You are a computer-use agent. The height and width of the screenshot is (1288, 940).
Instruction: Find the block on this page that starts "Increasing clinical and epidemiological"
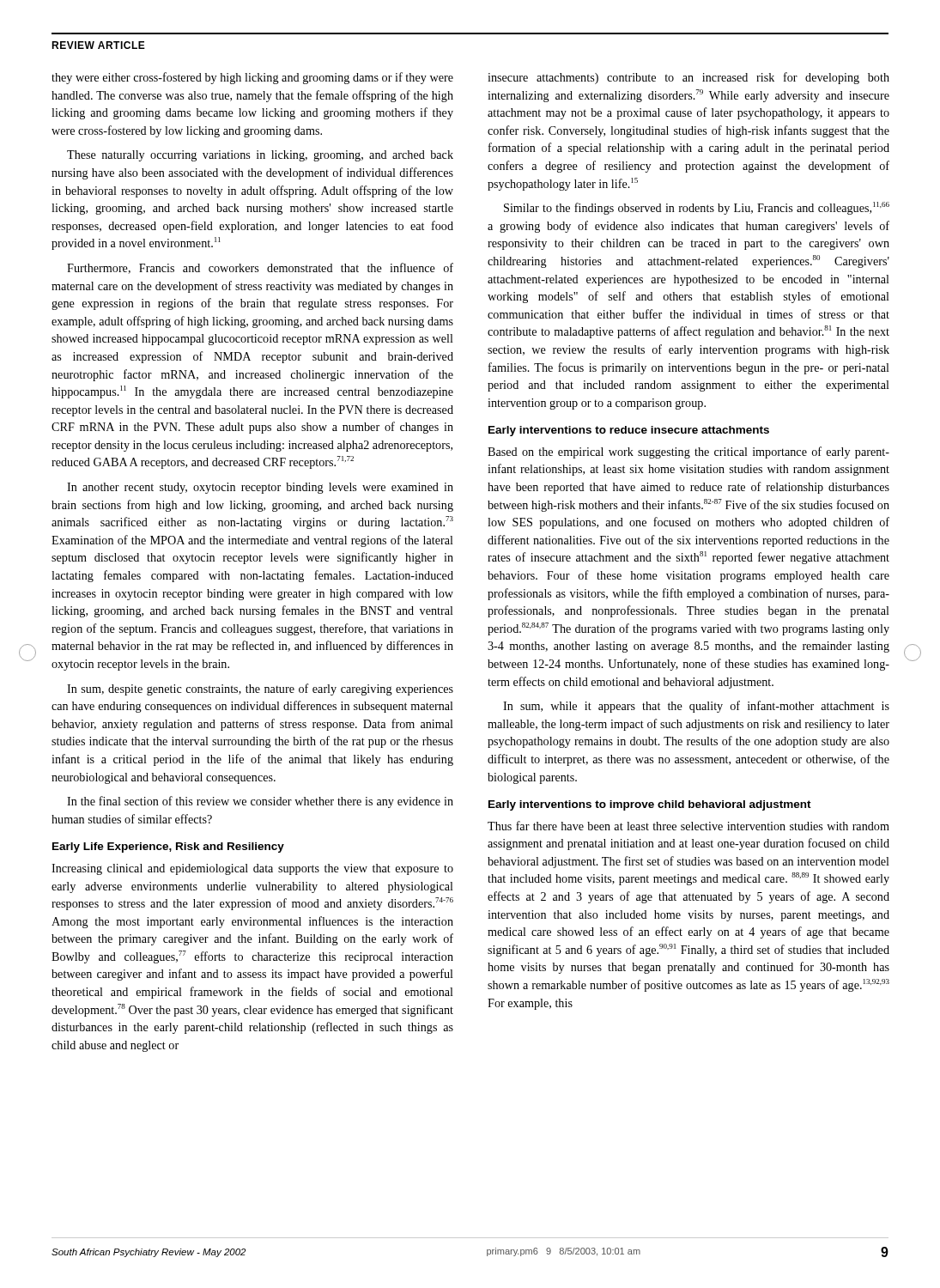pos(252,957)
